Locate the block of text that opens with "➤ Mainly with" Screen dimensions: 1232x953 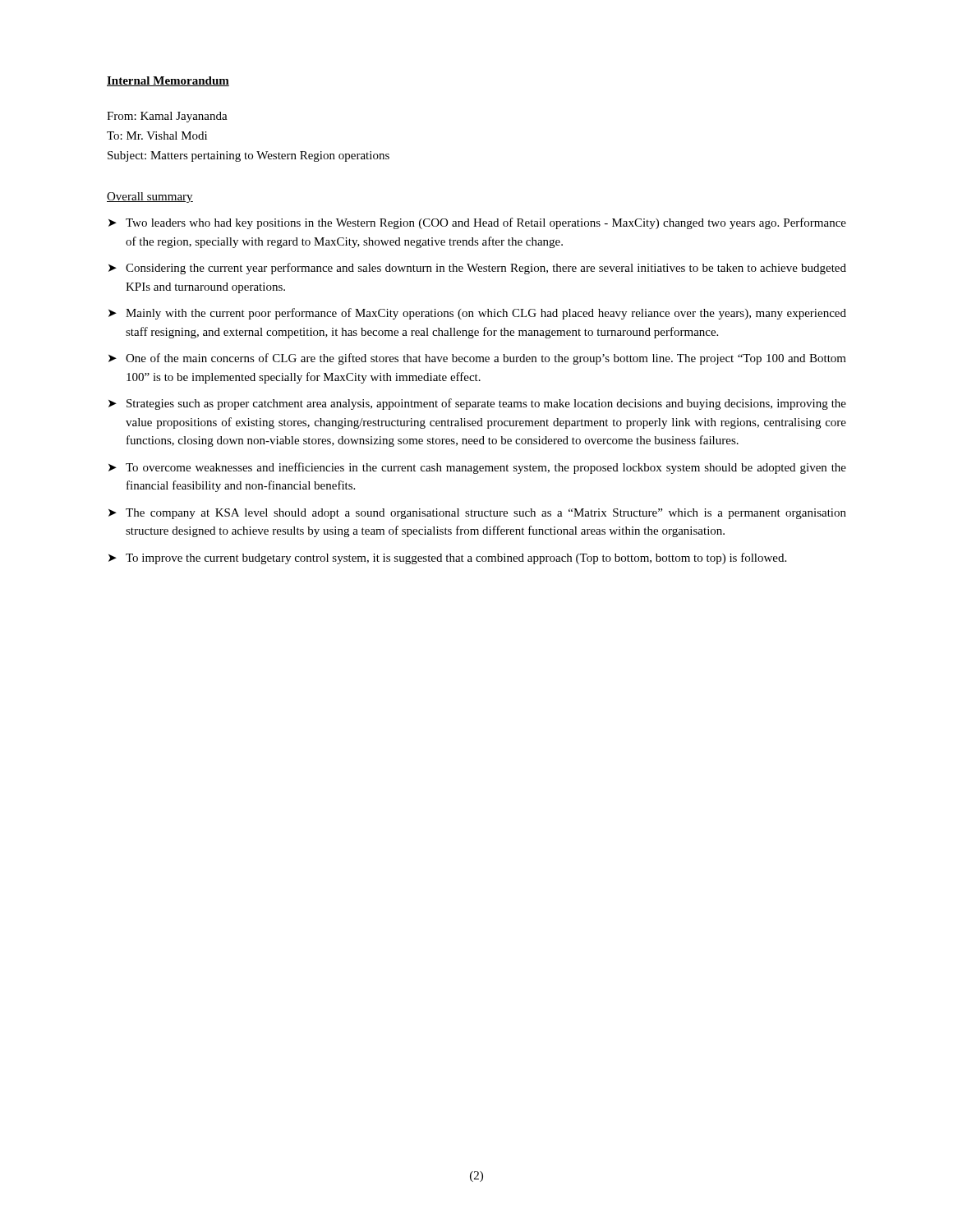coord(476,322)
